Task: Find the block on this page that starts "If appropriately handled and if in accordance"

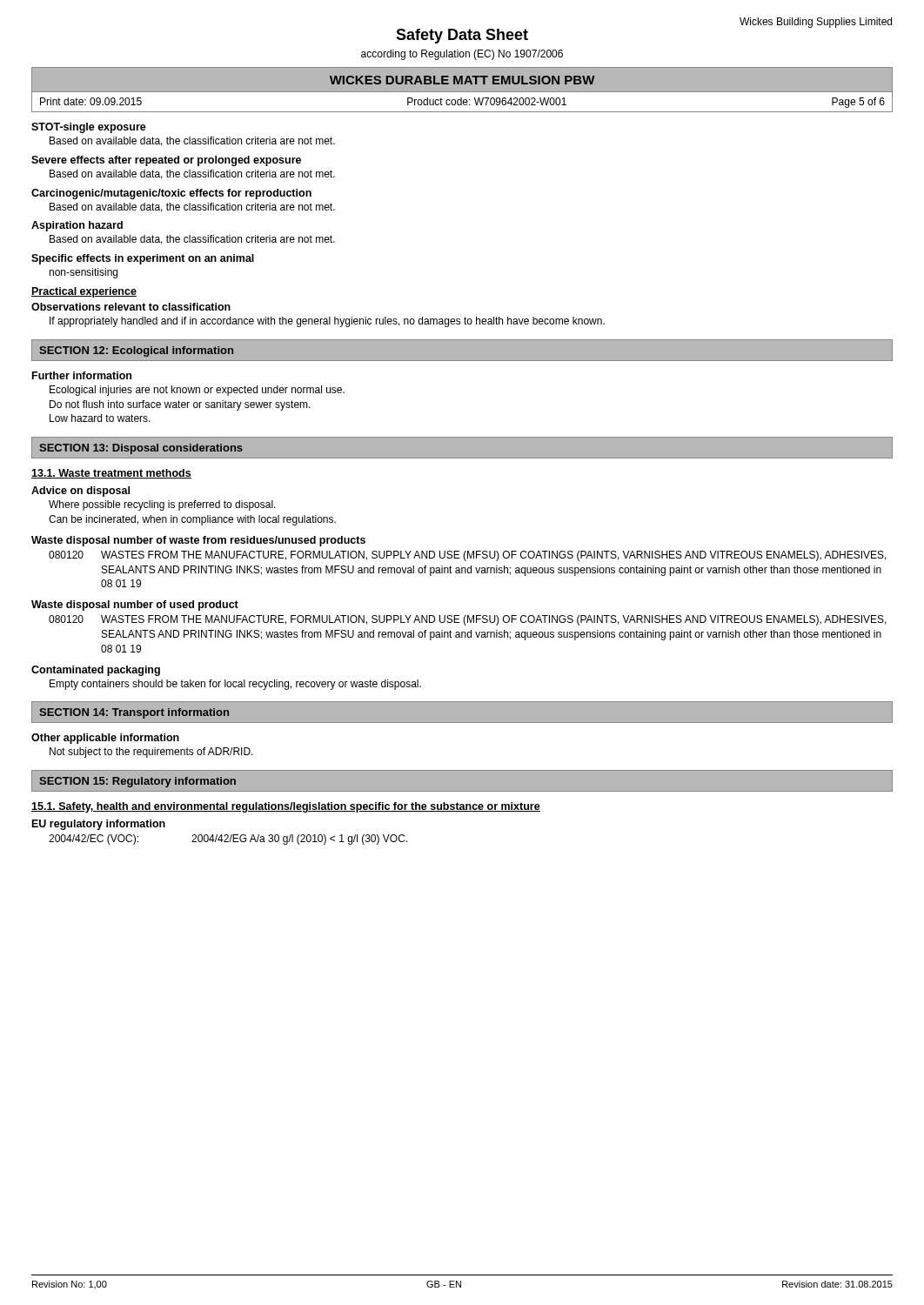Action: coord(327,321)
